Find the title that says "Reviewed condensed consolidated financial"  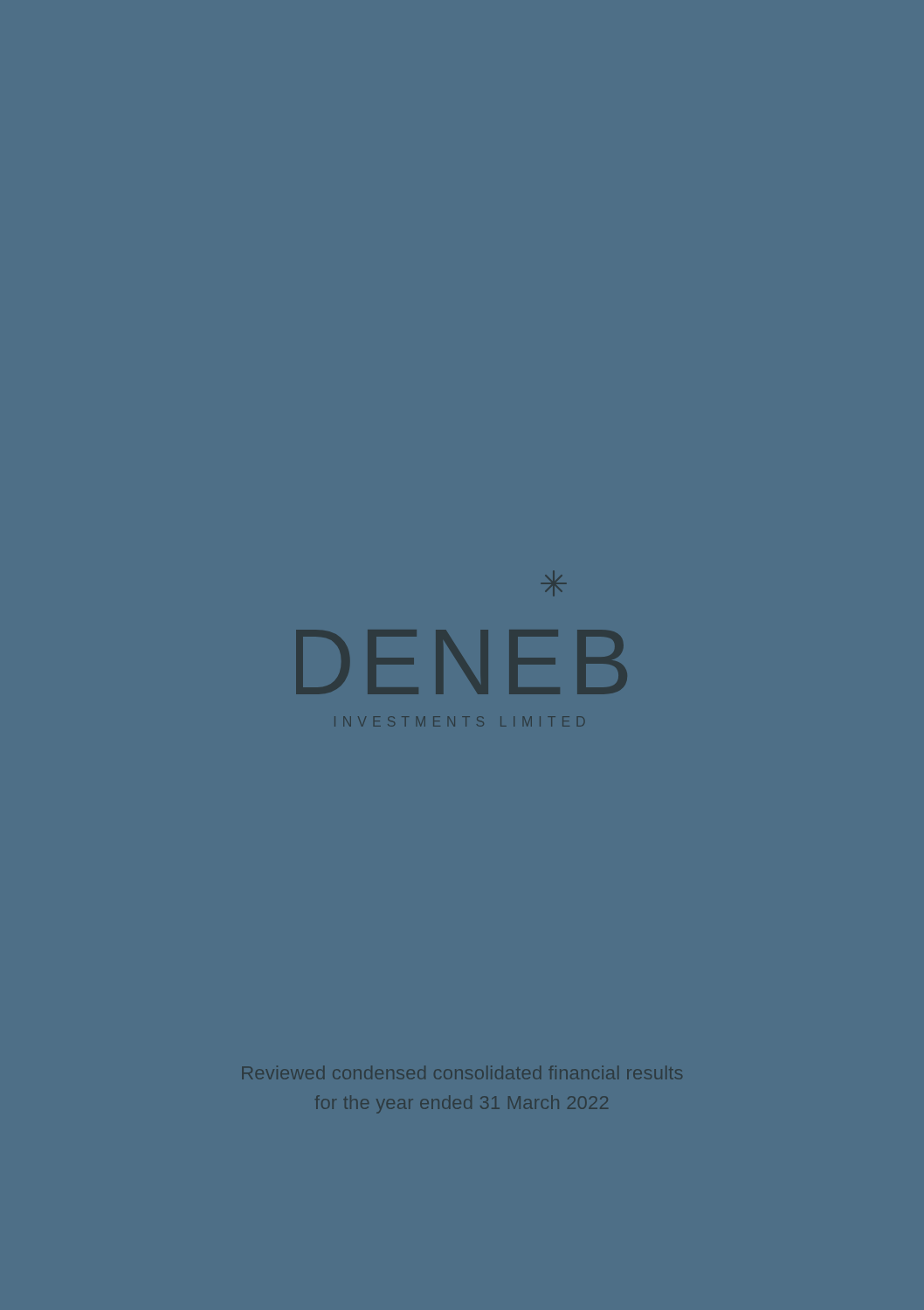[462, 1088]
